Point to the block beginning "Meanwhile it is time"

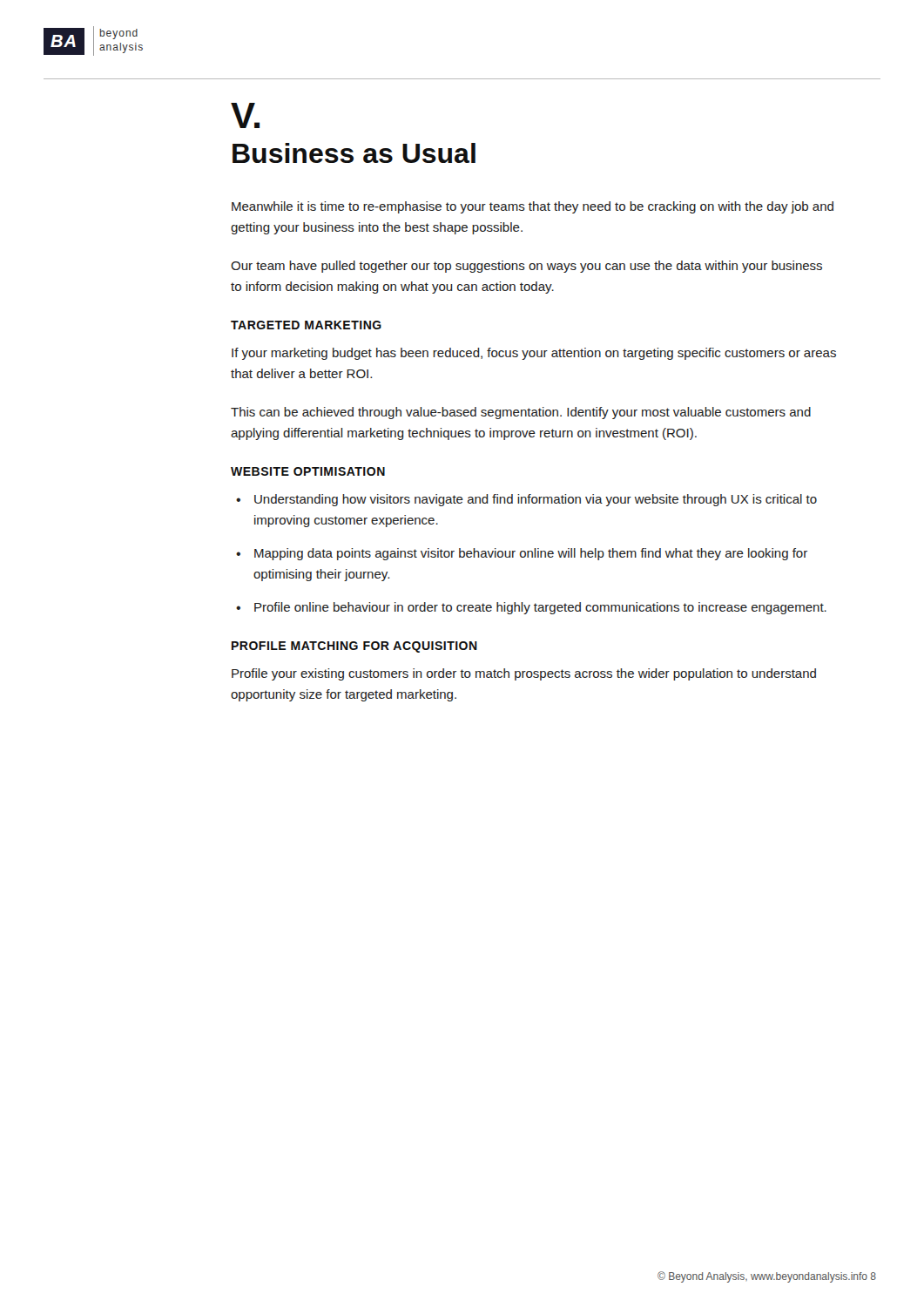[x=533, y=217]
